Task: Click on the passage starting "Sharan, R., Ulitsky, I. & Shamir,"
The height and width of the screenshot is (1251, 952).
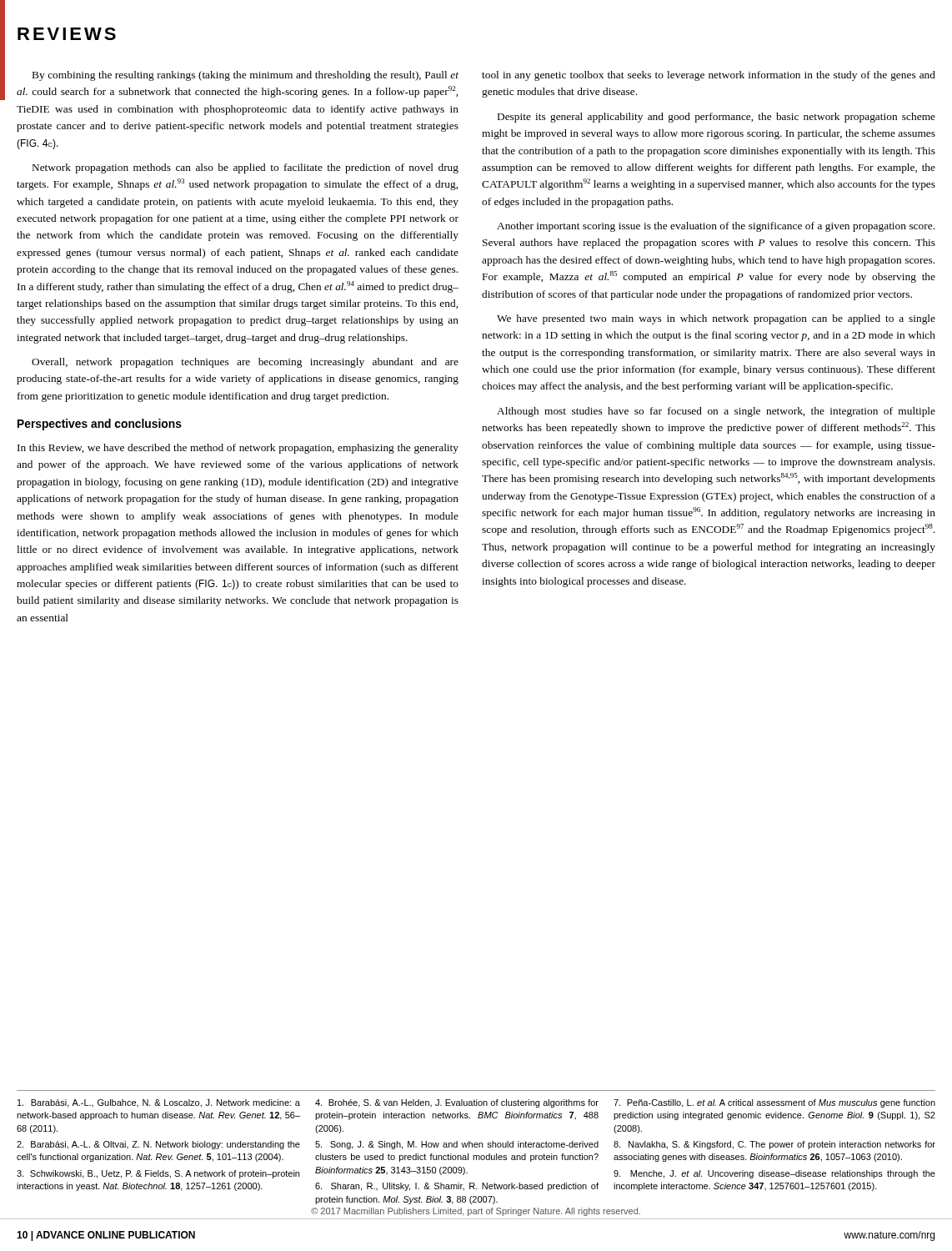Action: (x=457, y=1193)
